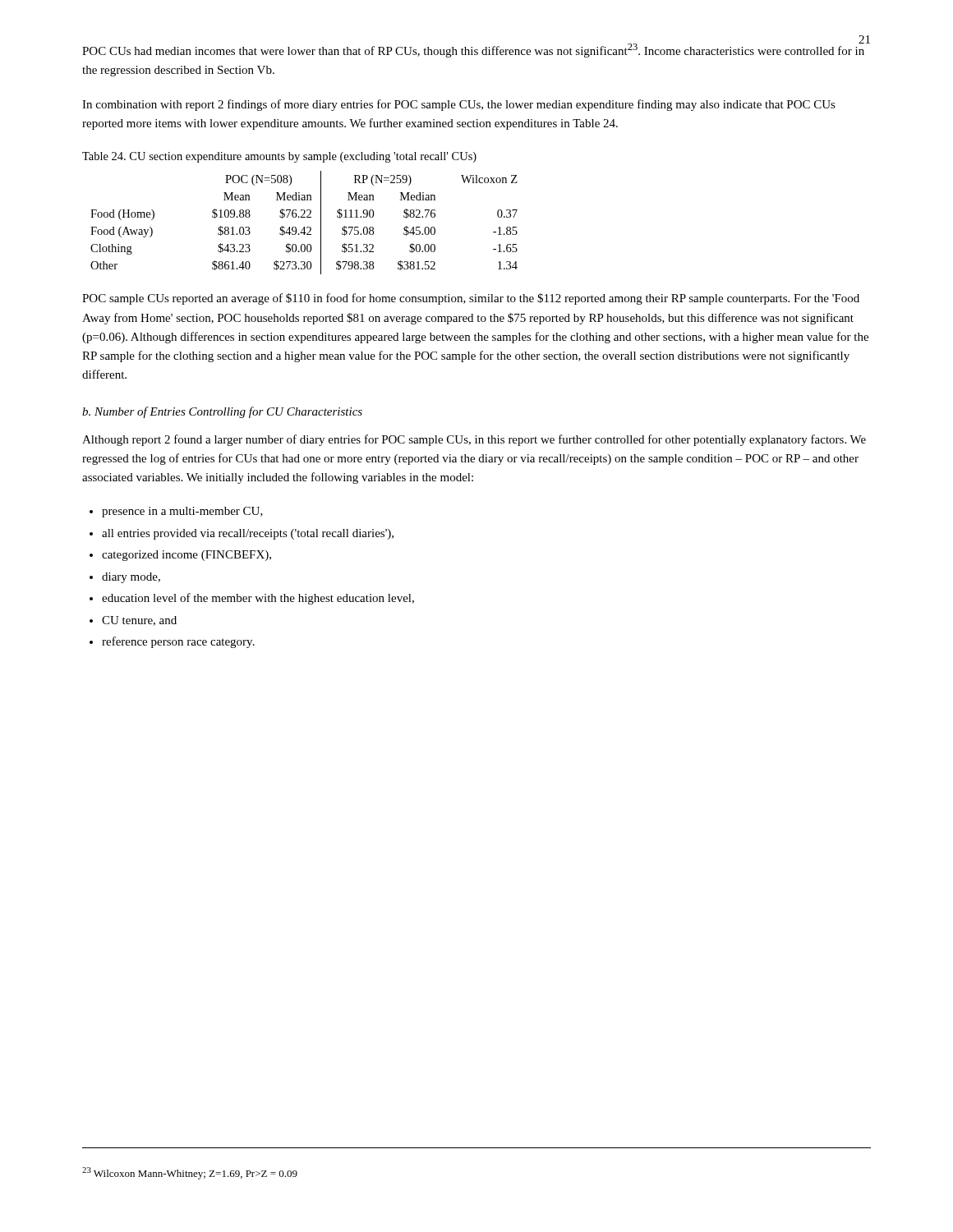Point to the element starting "23 Wilcoxon Mann-Whitney; Z=1.69, Pr>Z = 0.09"

pyautogui.click(x=190, y=1173)
